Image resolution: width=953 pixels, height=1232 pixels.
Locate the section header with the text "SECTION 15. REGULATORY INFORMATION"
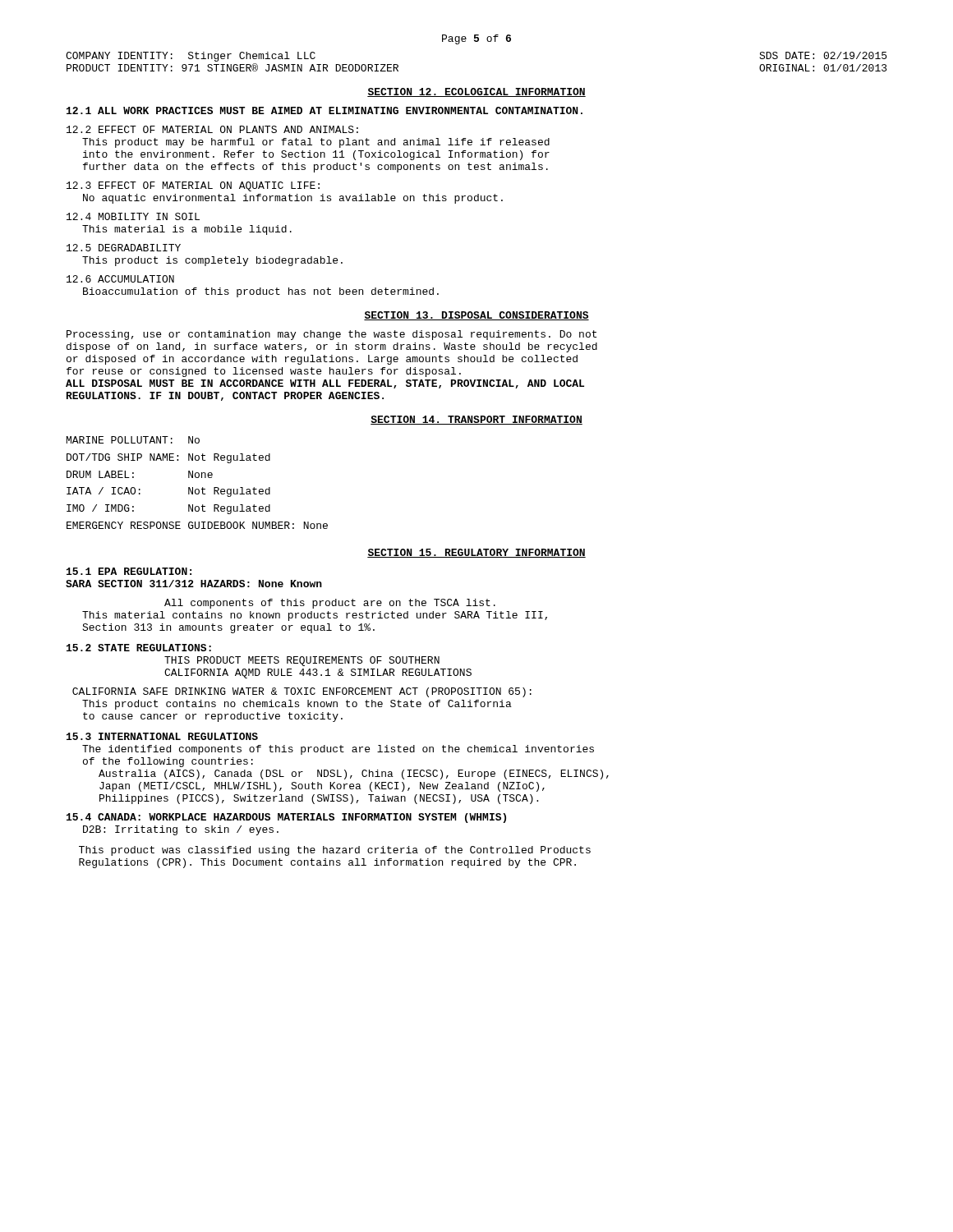coord(476,553)
